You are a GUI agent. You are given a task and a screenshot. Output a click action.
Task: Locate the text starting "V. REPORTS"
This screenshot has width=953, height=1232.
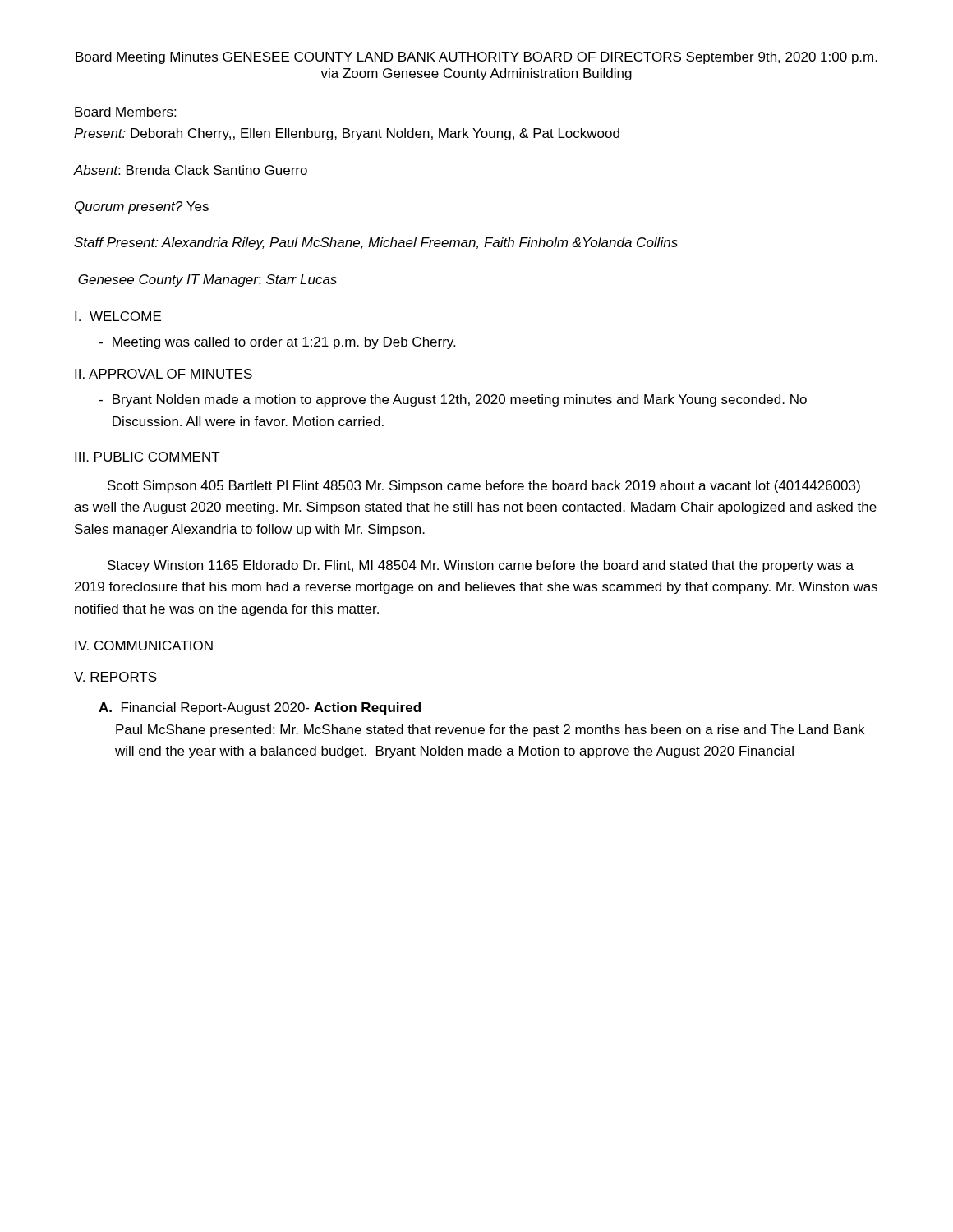coord(115,677)
